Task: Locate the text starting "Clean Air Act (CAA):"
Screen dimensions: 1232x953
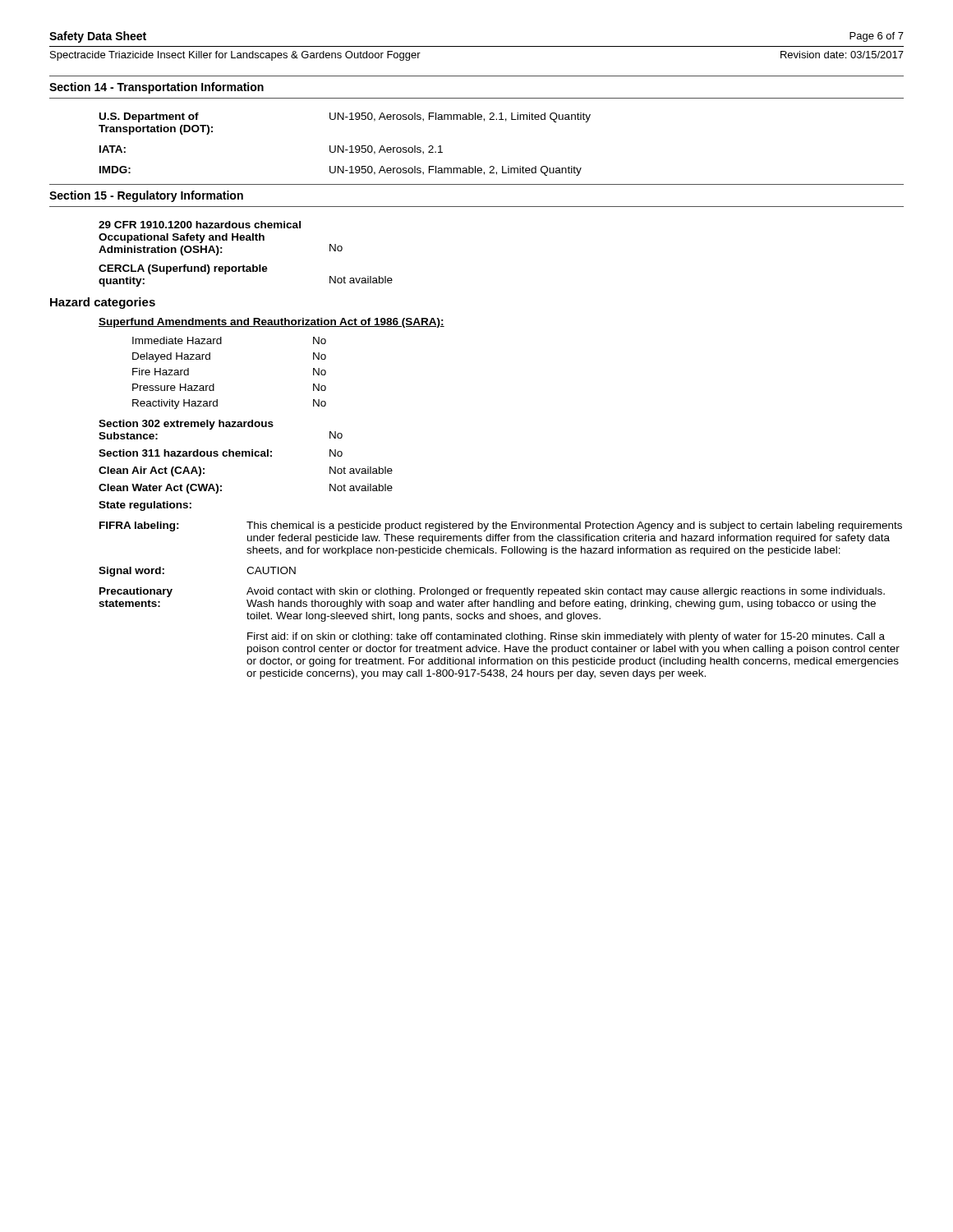Action: pos(145,471)
